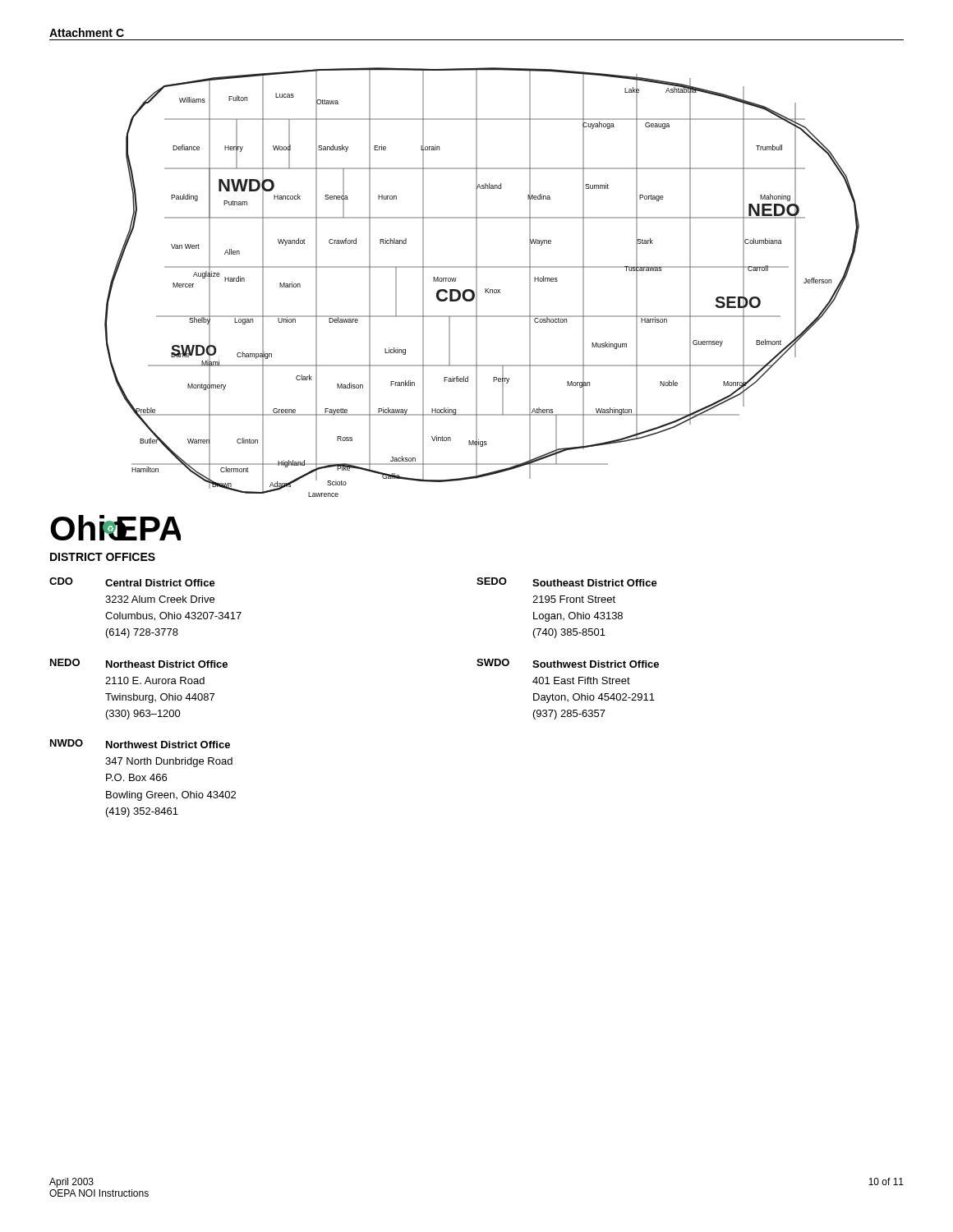
Task: Click on the block starting "NEDO Northeast District Office 2110 E. Aurora"
Action: pyautogui.click(x=139, y=689)
